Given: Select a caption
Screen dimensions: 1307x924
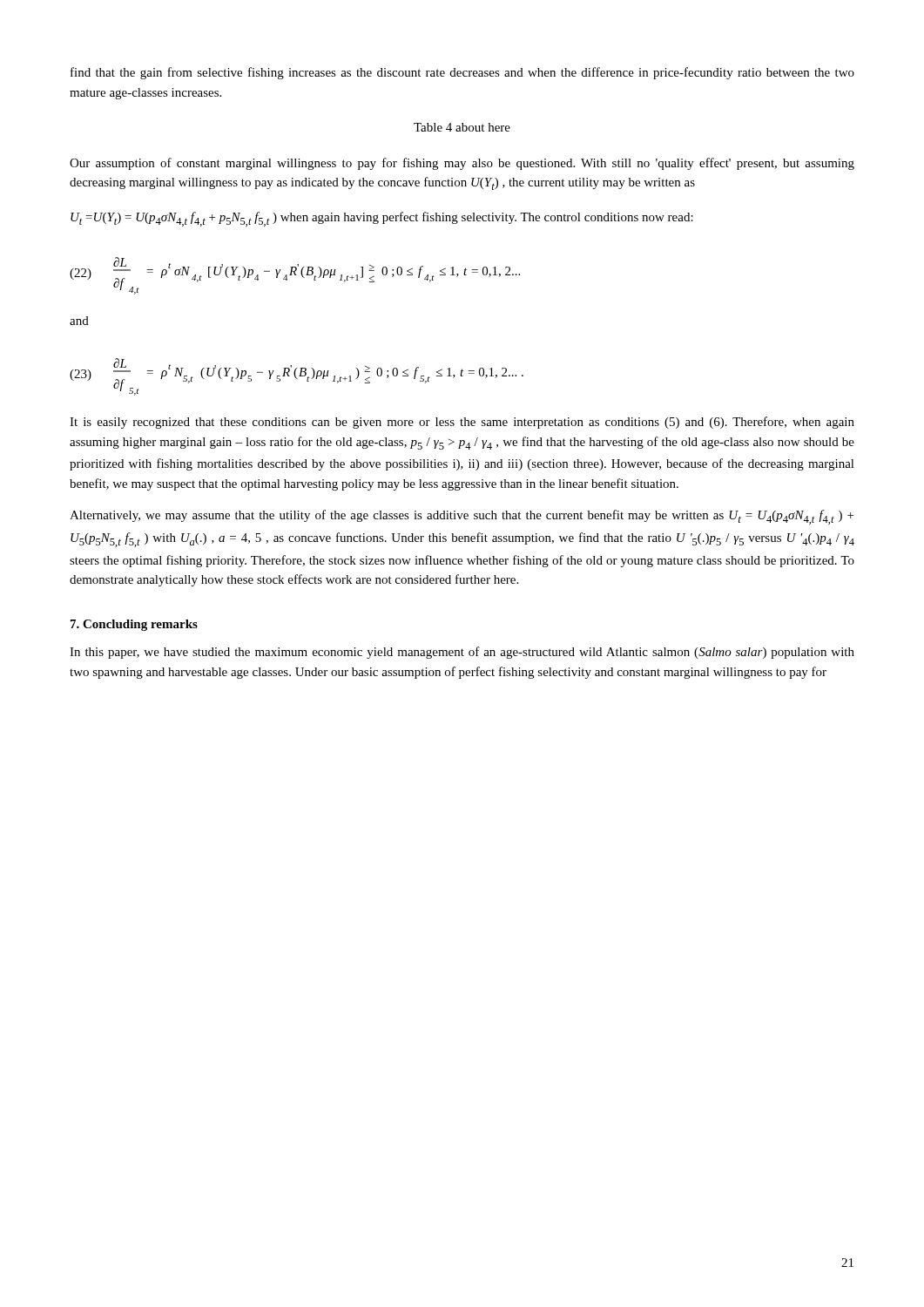Looking at the screenshot, I should (462, 127).
